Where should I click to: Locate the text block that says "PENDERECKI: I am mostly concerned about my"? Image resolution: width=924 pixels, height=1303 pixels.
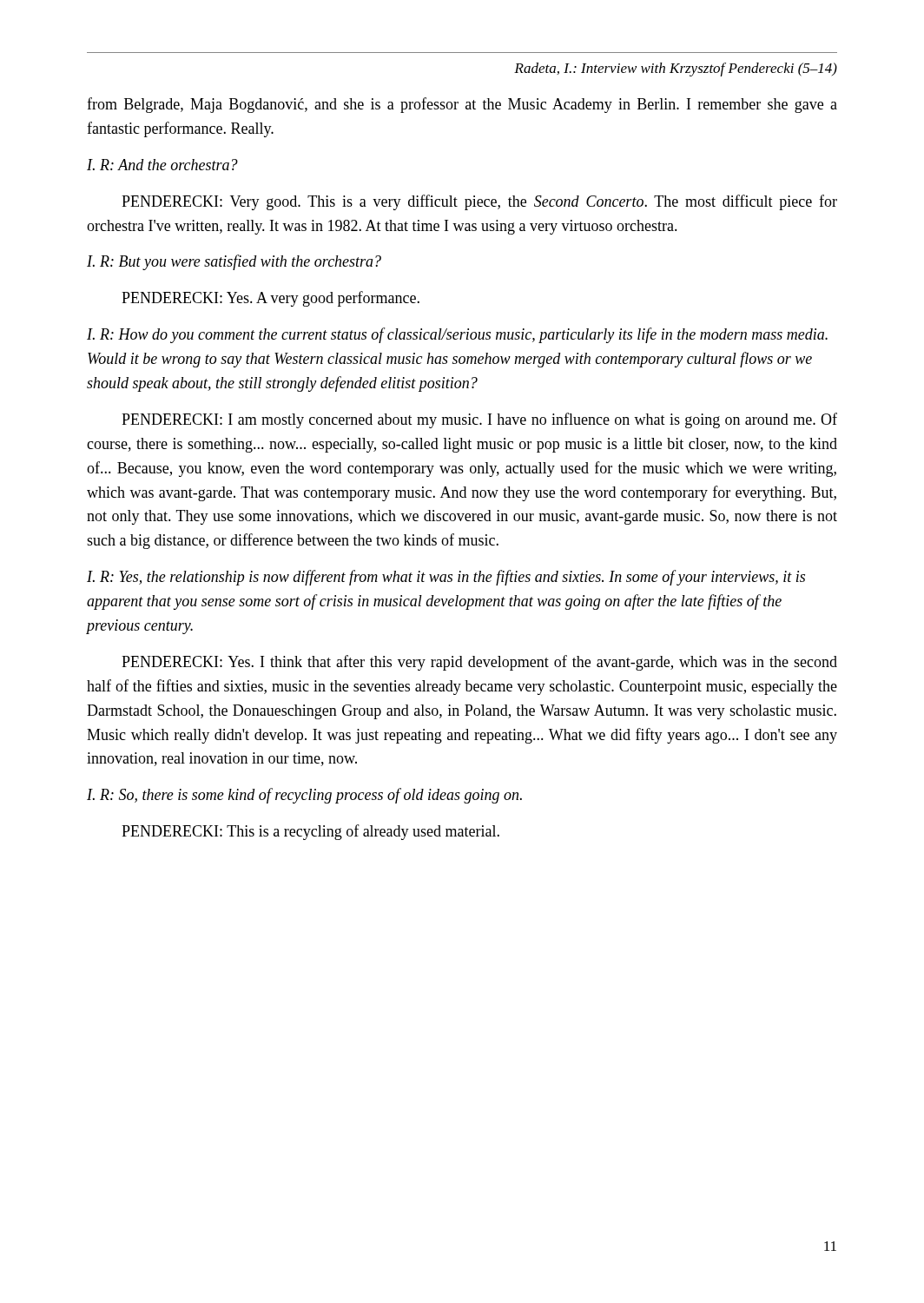coord(462,480)
